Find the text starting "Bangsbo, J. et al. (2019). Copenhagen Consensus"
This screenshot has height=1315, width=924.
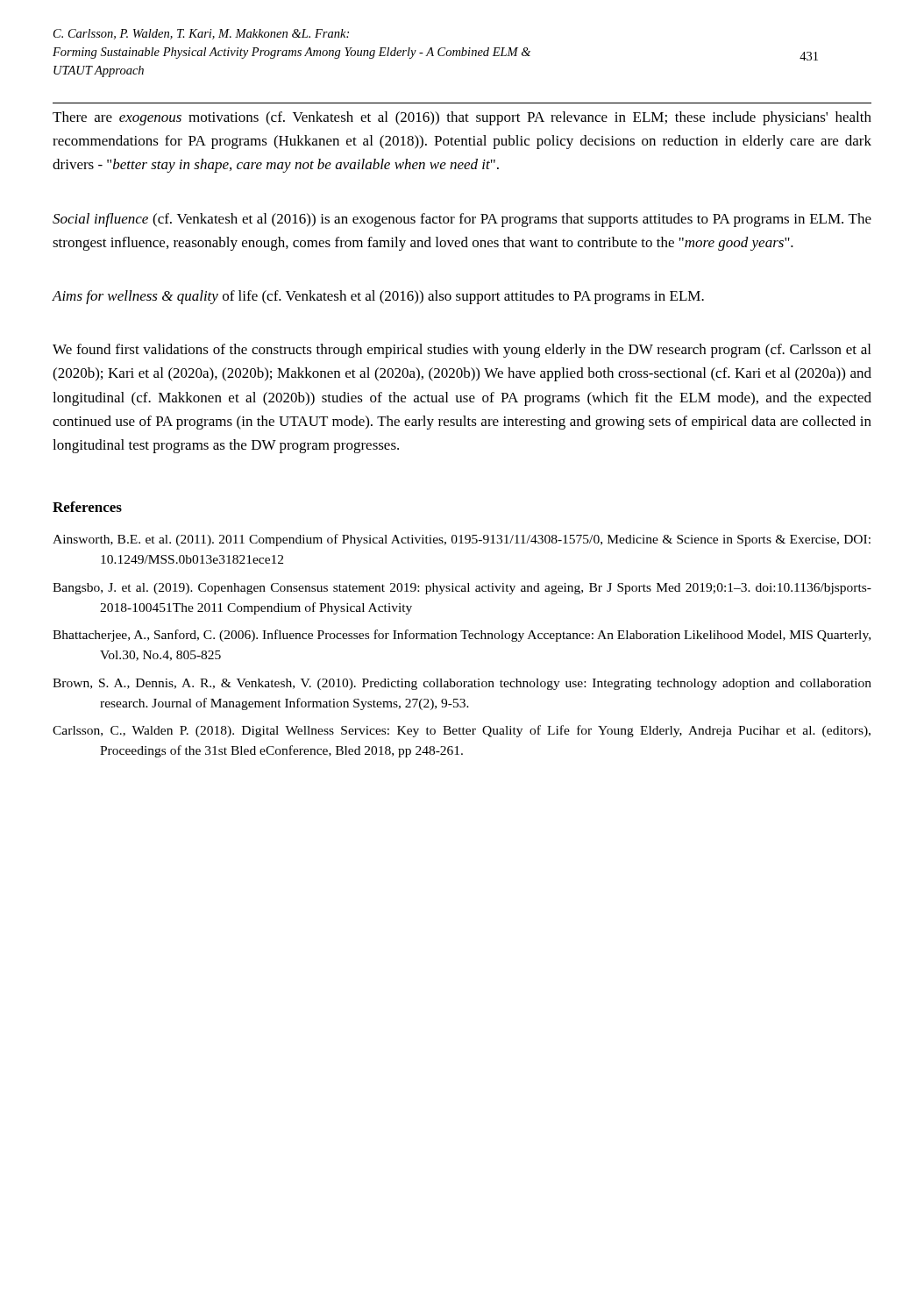[462, 597]
